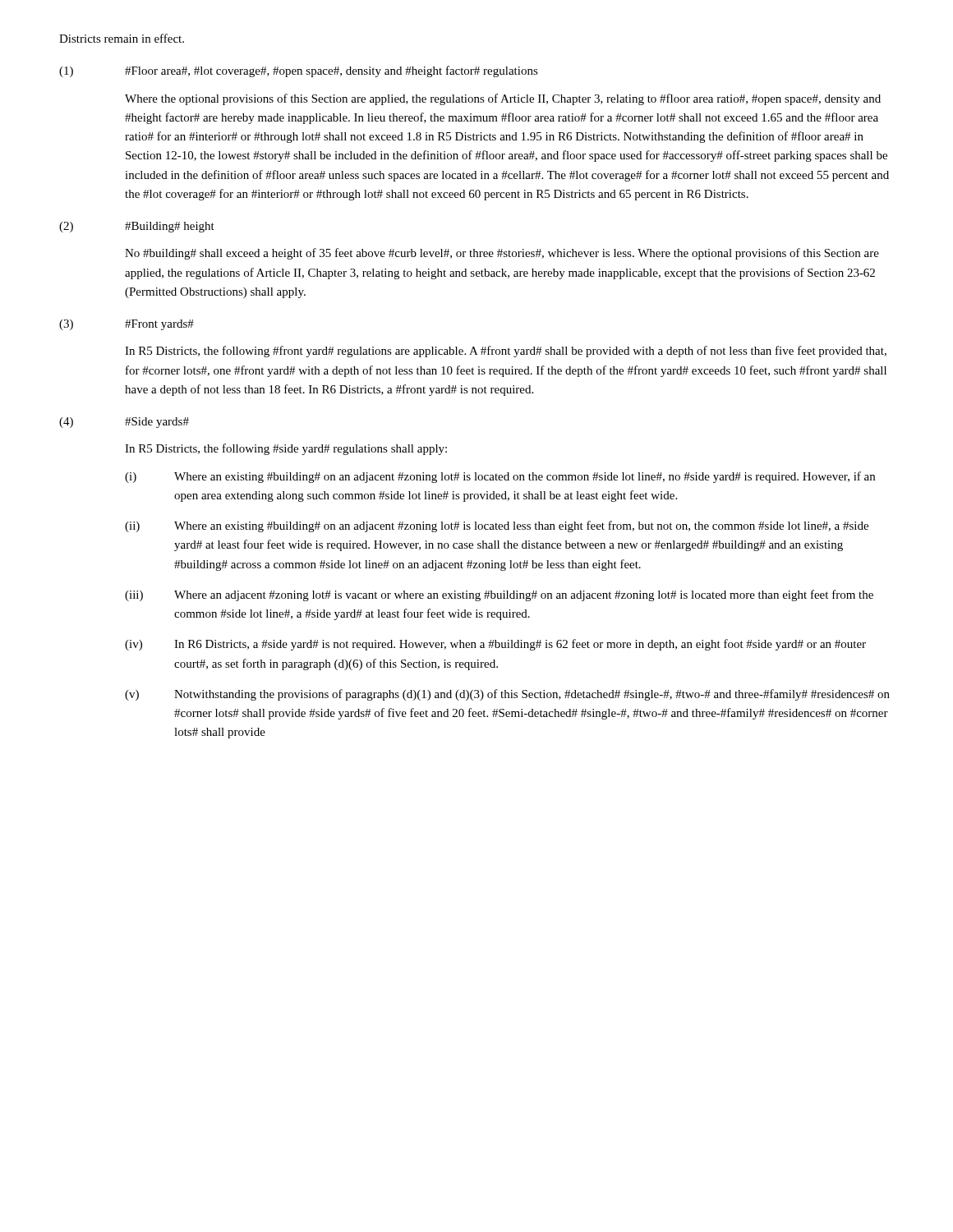
Task: Click on the list item with the text "(3) #Front yards#"
Action: (126, 324)
